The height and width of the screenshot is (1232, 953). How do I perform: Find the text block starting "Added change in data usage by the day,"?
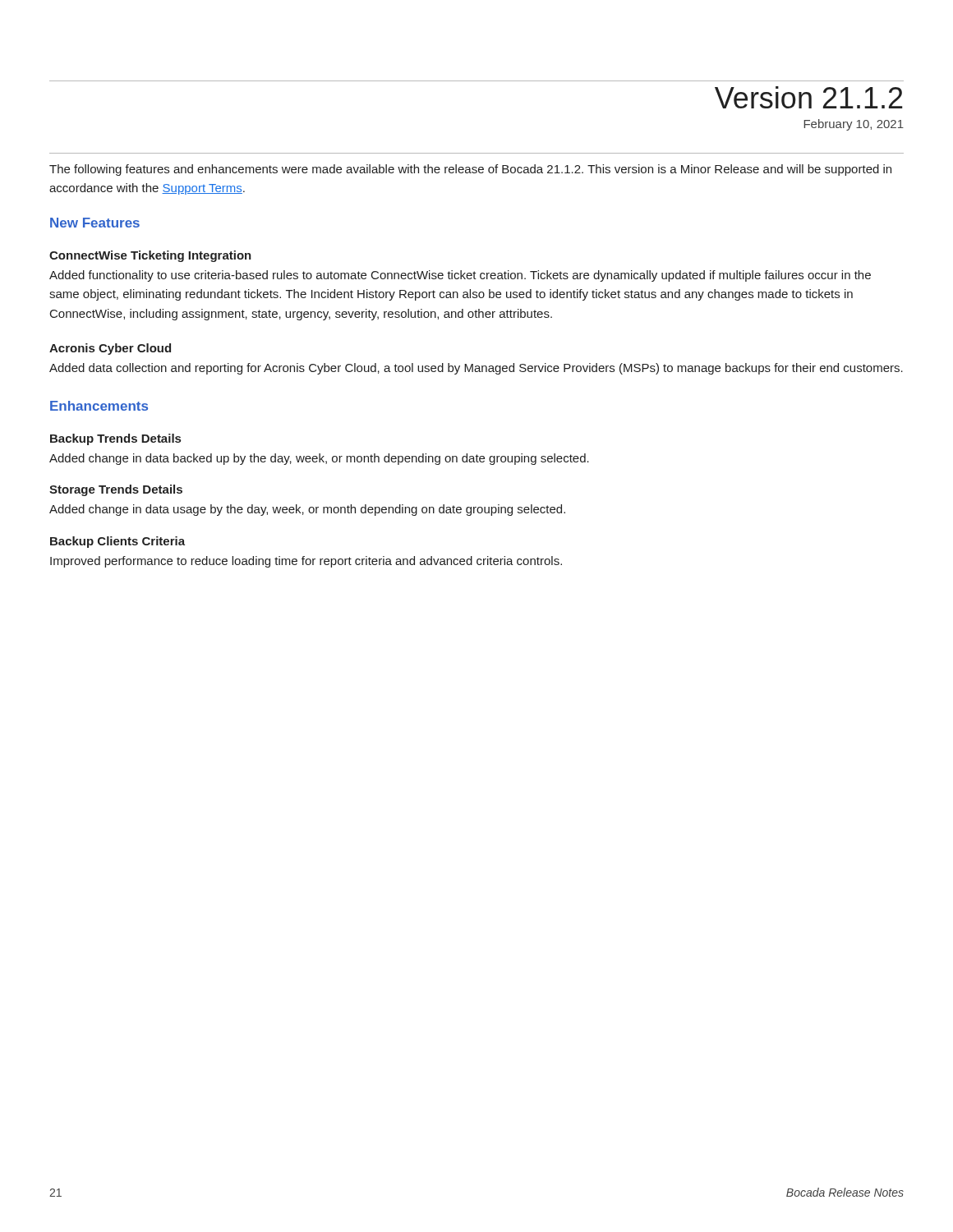[x=308, y=509]
